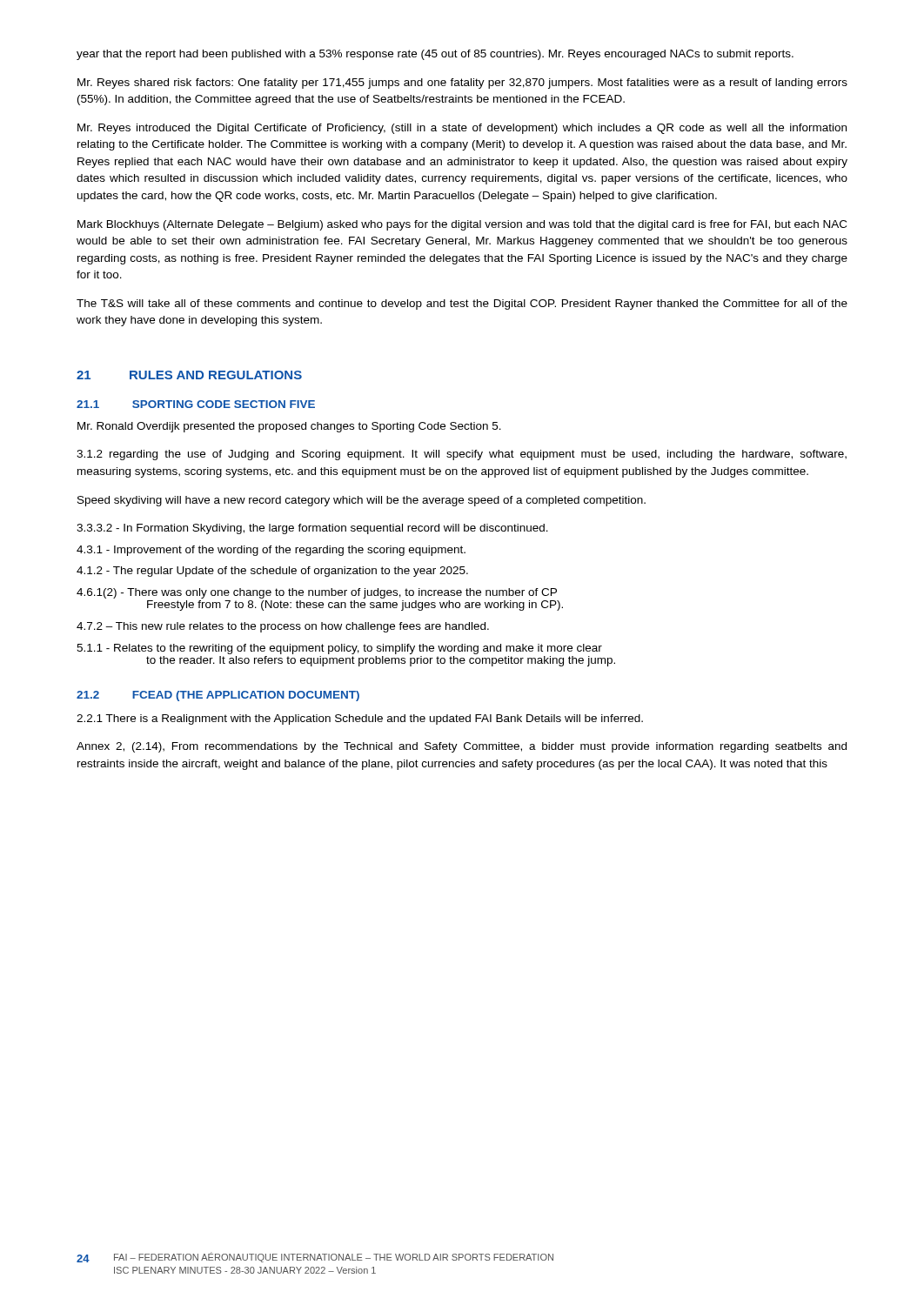The height and width of the screenshot is (1305, 924).
Task: Find the block on this page that starts "Mr. Reyes introduced the"
Action: click(x=462, y=161)
